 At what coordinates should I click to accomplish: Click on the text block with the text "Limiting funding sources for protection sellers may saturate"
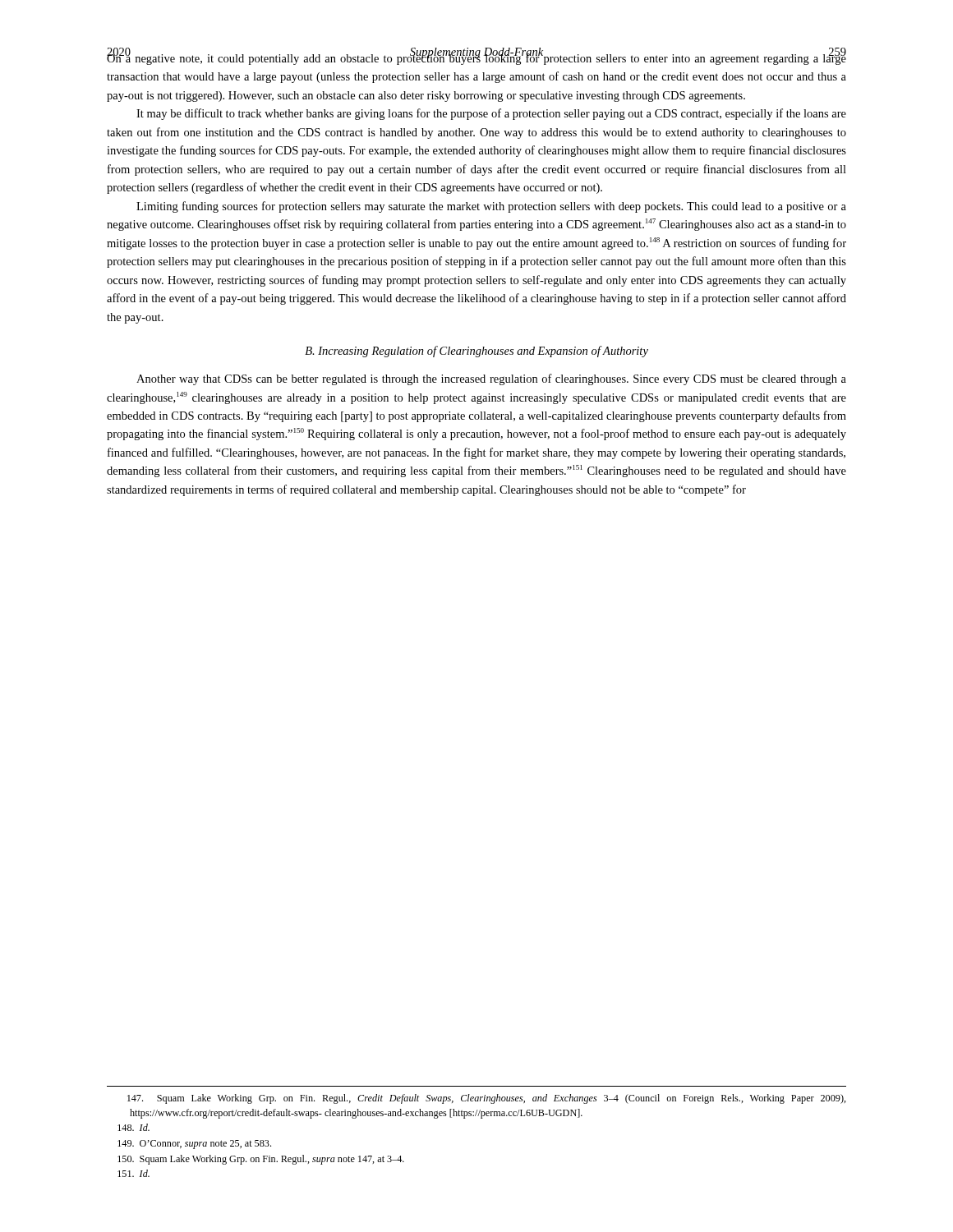[476, 261]
